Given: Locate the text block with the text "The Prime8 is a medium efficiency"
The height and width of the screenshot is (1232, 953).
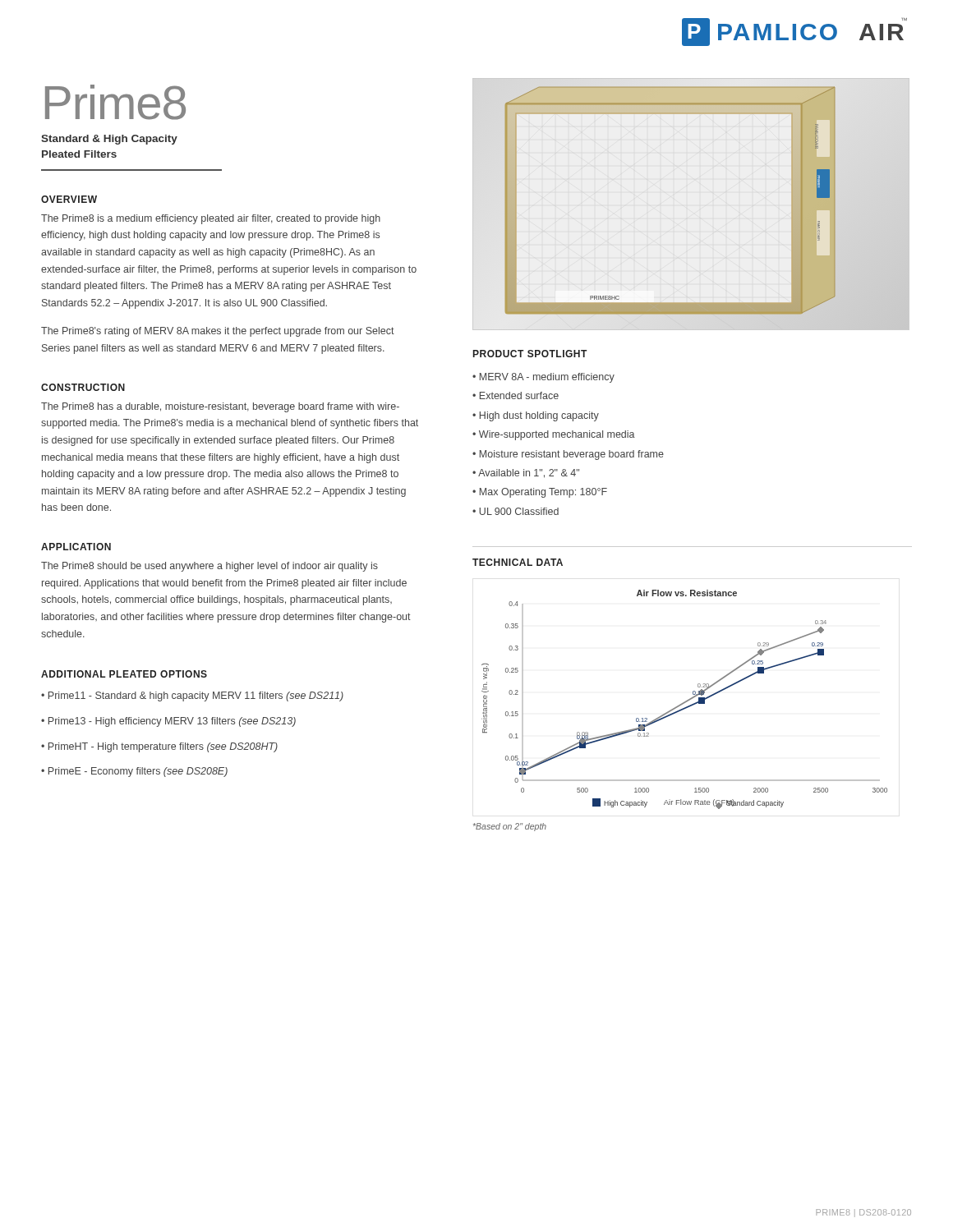Looking at the screenshot, I should (x=229, y=261).
